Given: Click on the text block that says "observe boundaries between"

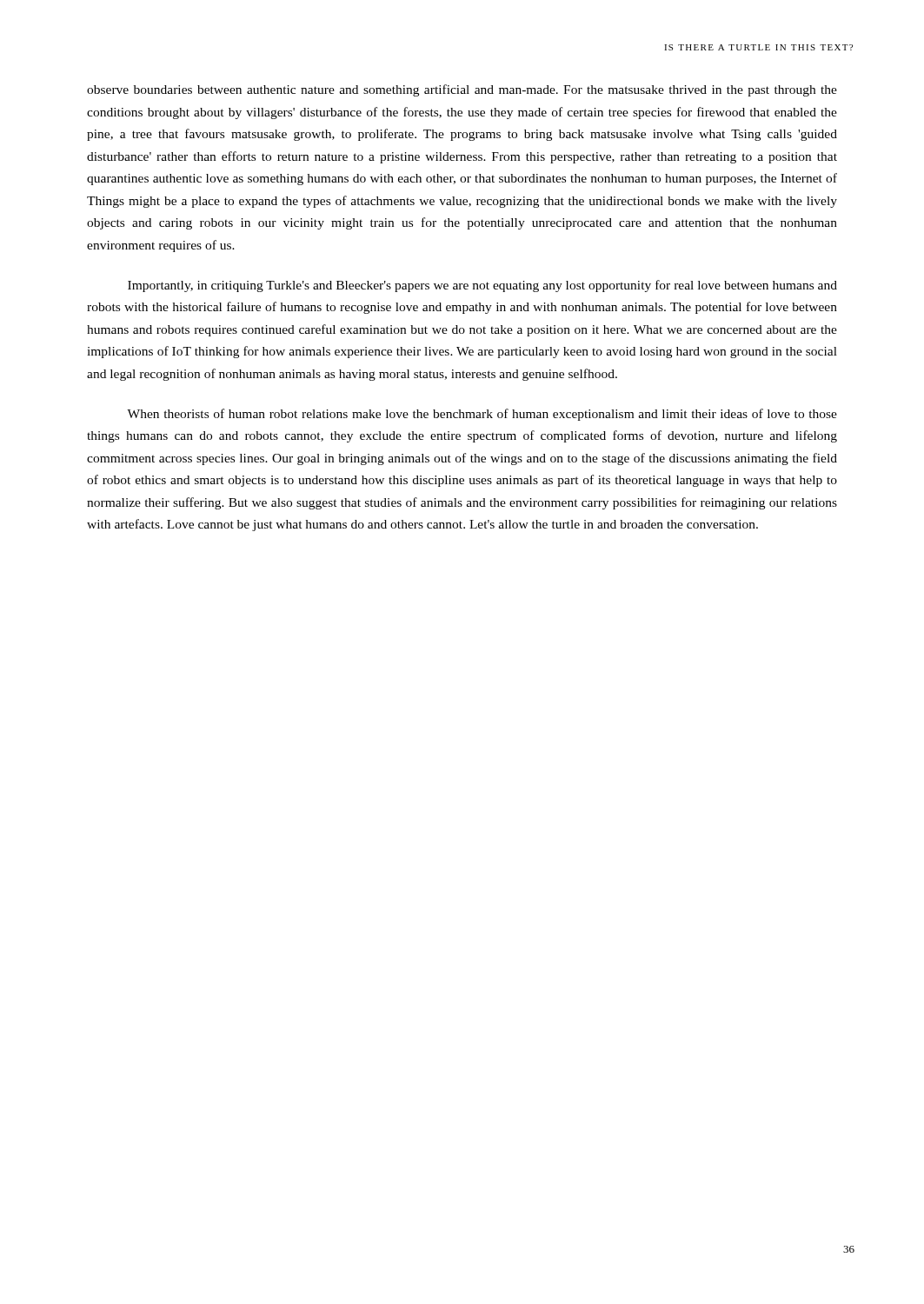Looking at the screenshot, I should click(x=462, y=167).
